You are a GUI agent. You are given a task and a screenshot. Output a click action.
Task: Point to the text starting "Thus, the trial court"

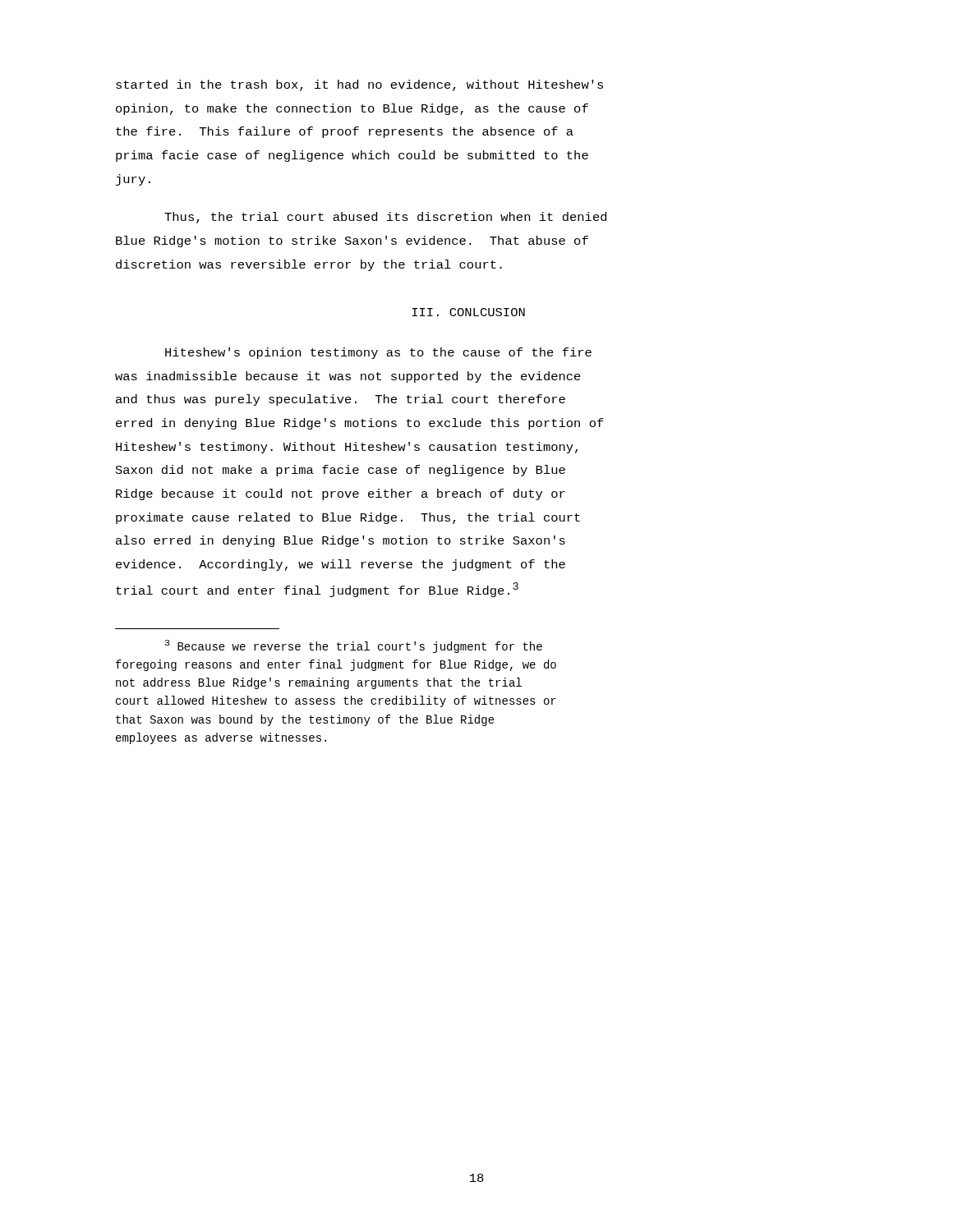pos(468,242)
